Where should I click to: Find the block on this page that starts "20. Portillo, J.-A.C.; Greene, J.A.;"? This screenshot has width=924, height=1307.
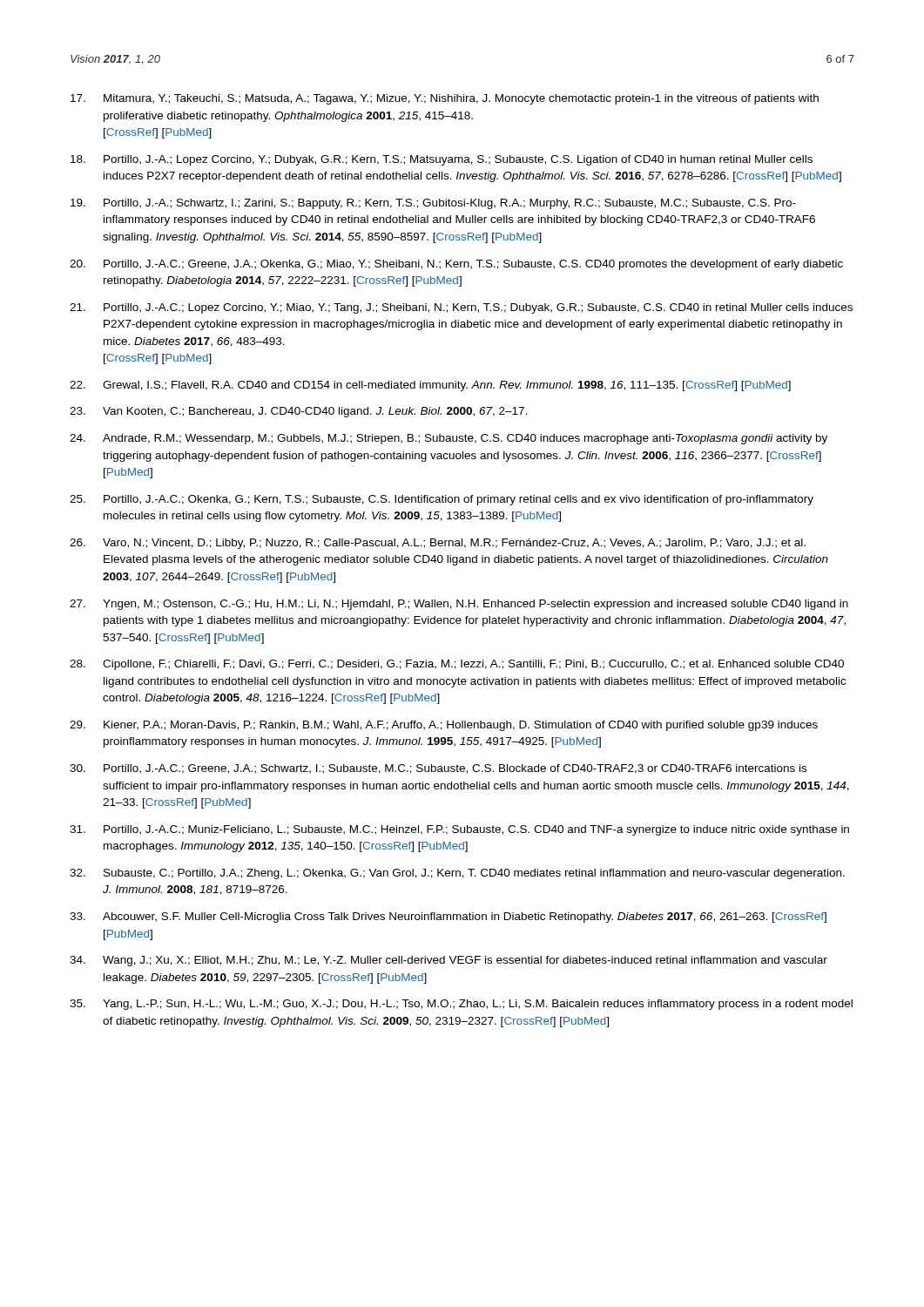[x=462, y=272]
